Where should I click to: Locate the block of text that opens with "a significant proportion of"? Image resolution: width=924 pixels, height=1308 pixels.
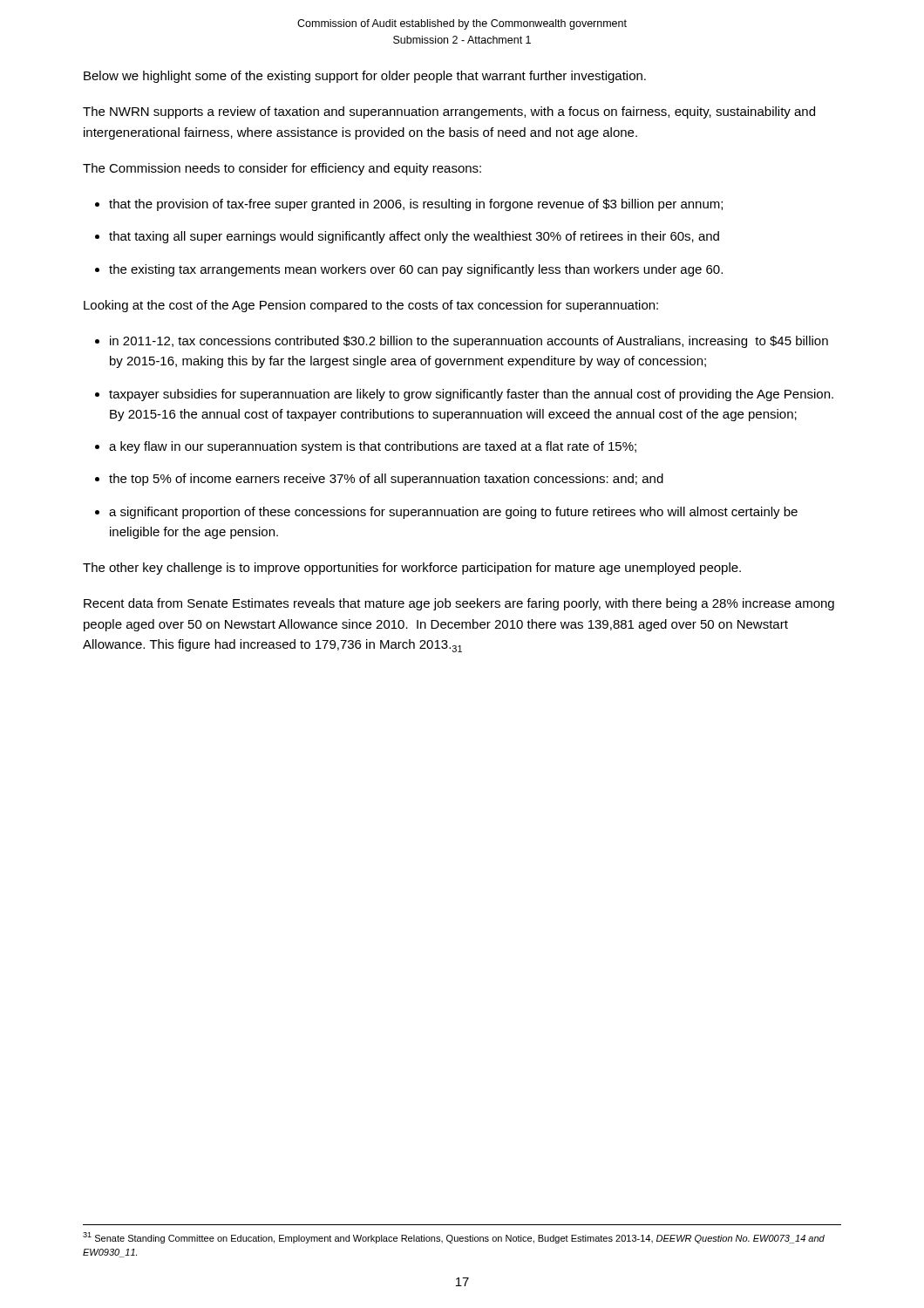453,521
